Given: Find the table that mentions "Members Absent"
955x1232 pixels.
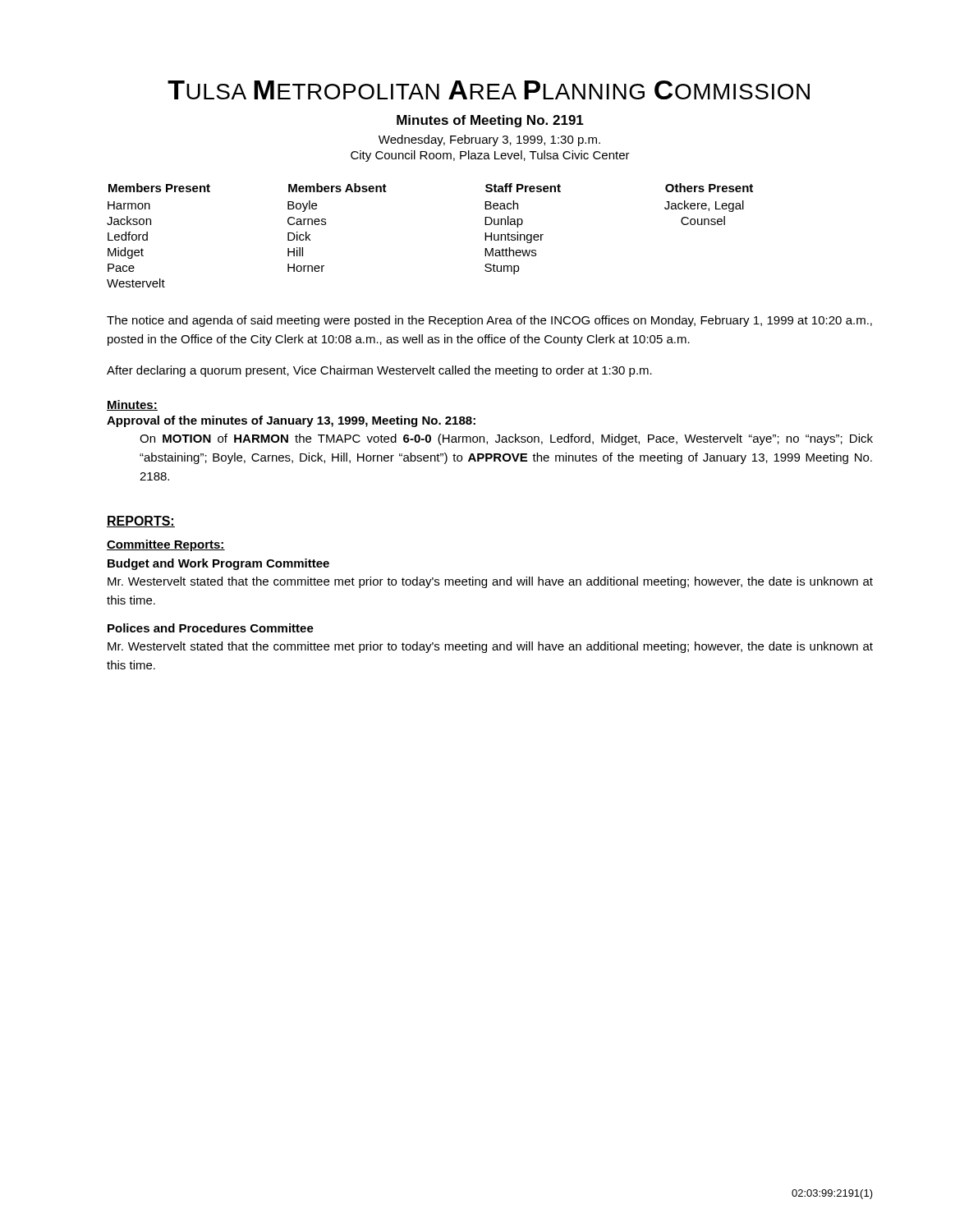Looking at the screenshot, I should [x=490, y=235].
